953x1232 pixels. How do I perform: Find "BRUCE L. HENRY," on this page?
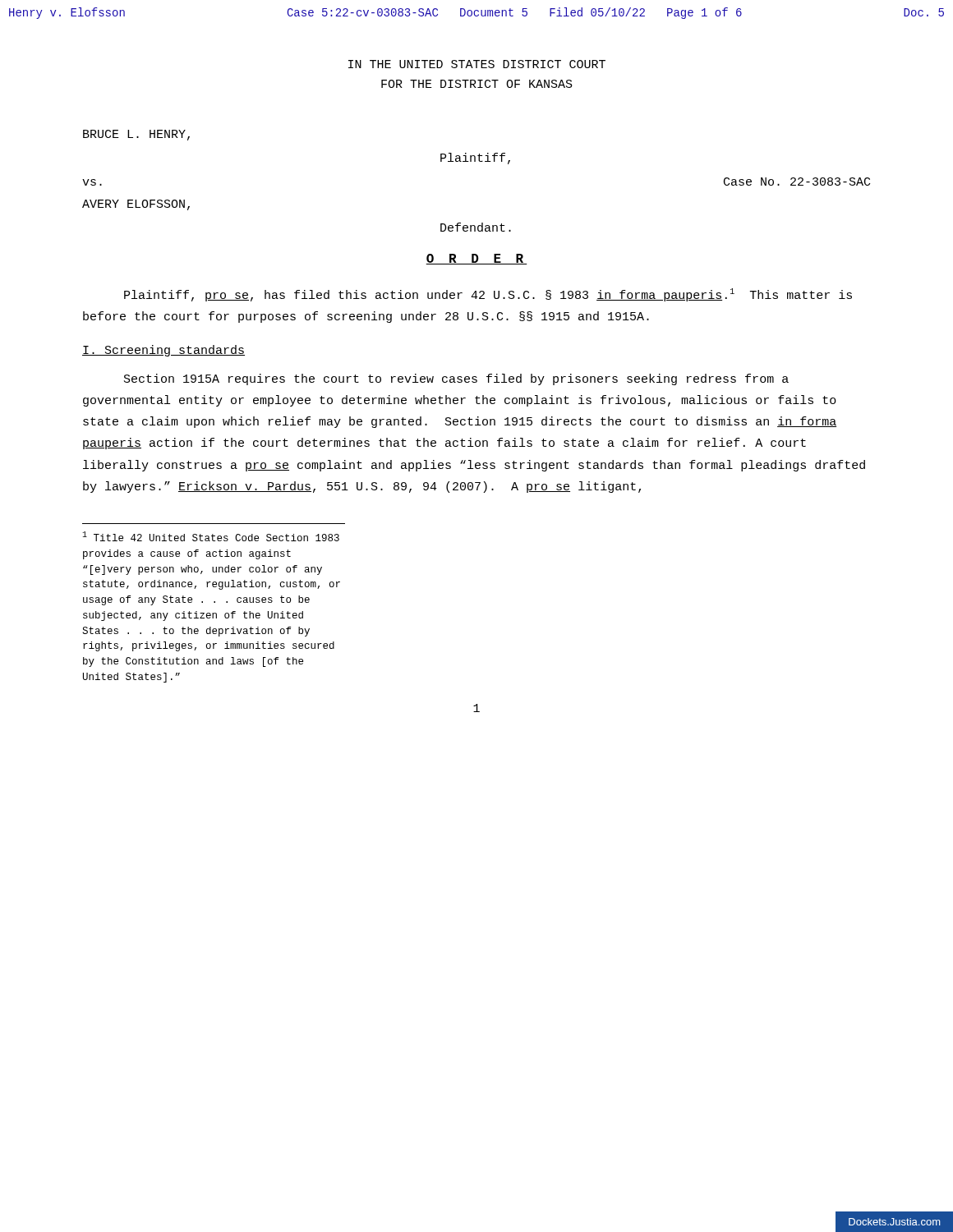[x=138, y=135]
